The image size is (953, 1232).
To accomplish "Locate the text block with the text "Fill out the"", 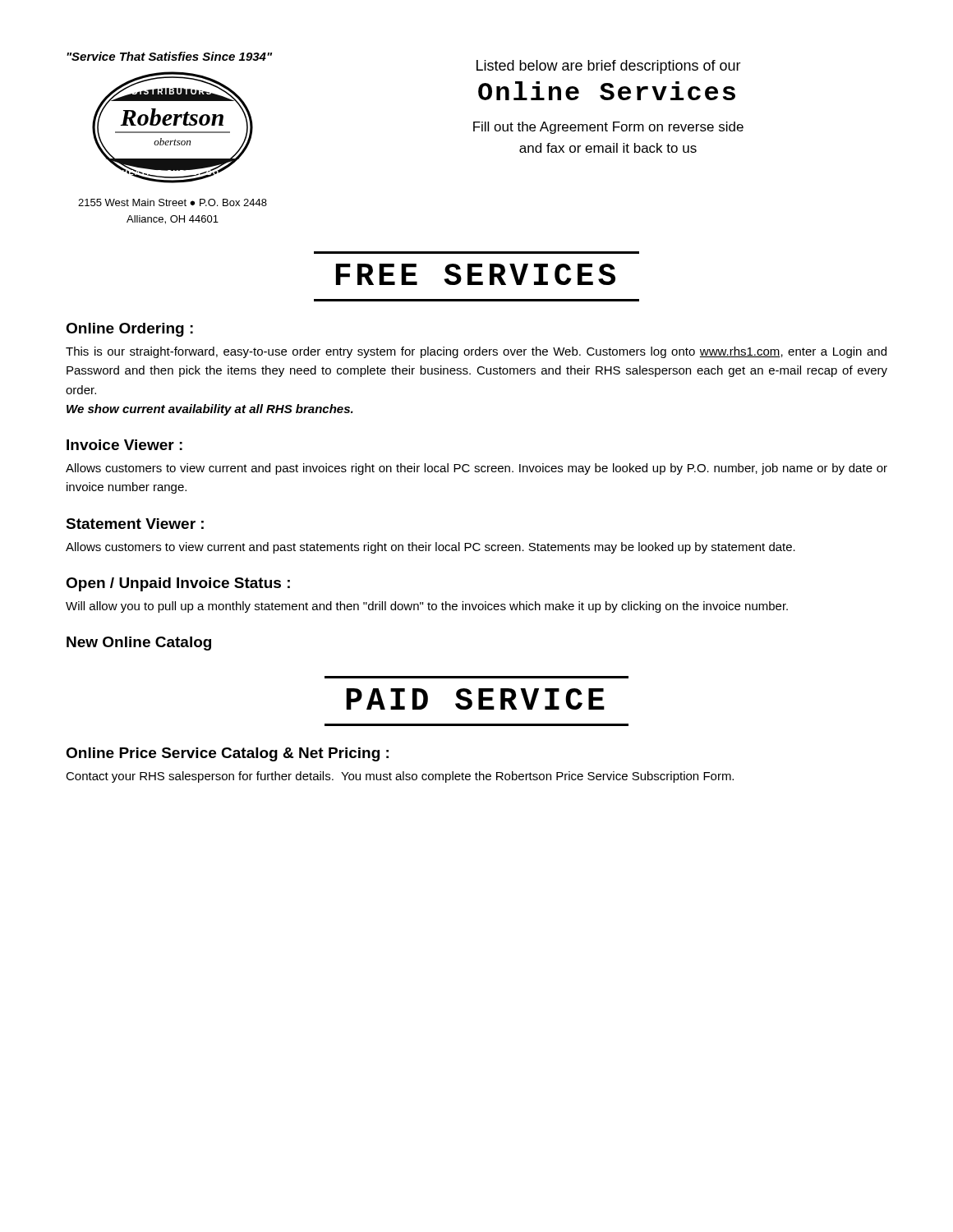I will tap(608, 137).
